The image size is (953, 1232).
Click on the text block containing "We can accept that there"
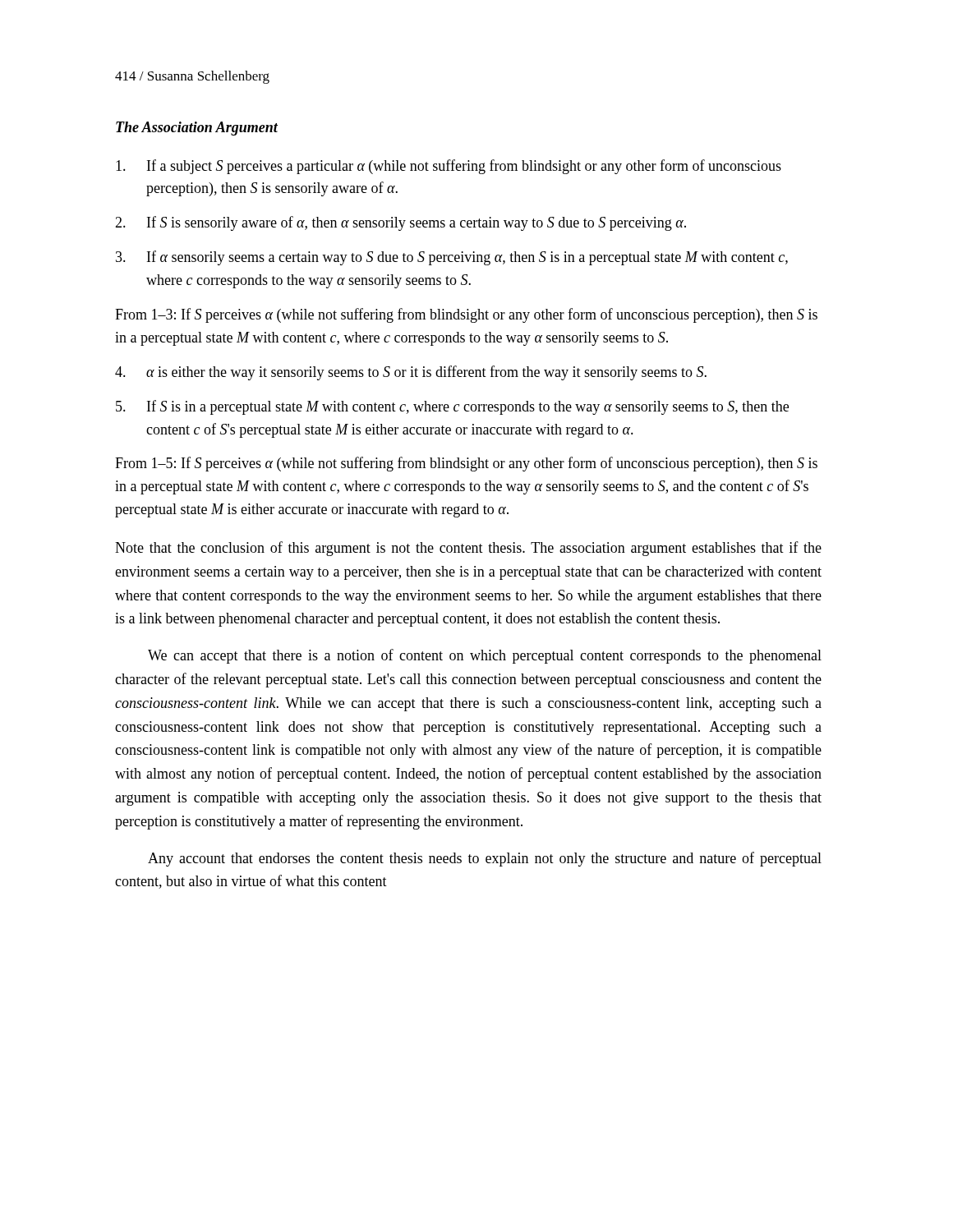pos(468,738)
